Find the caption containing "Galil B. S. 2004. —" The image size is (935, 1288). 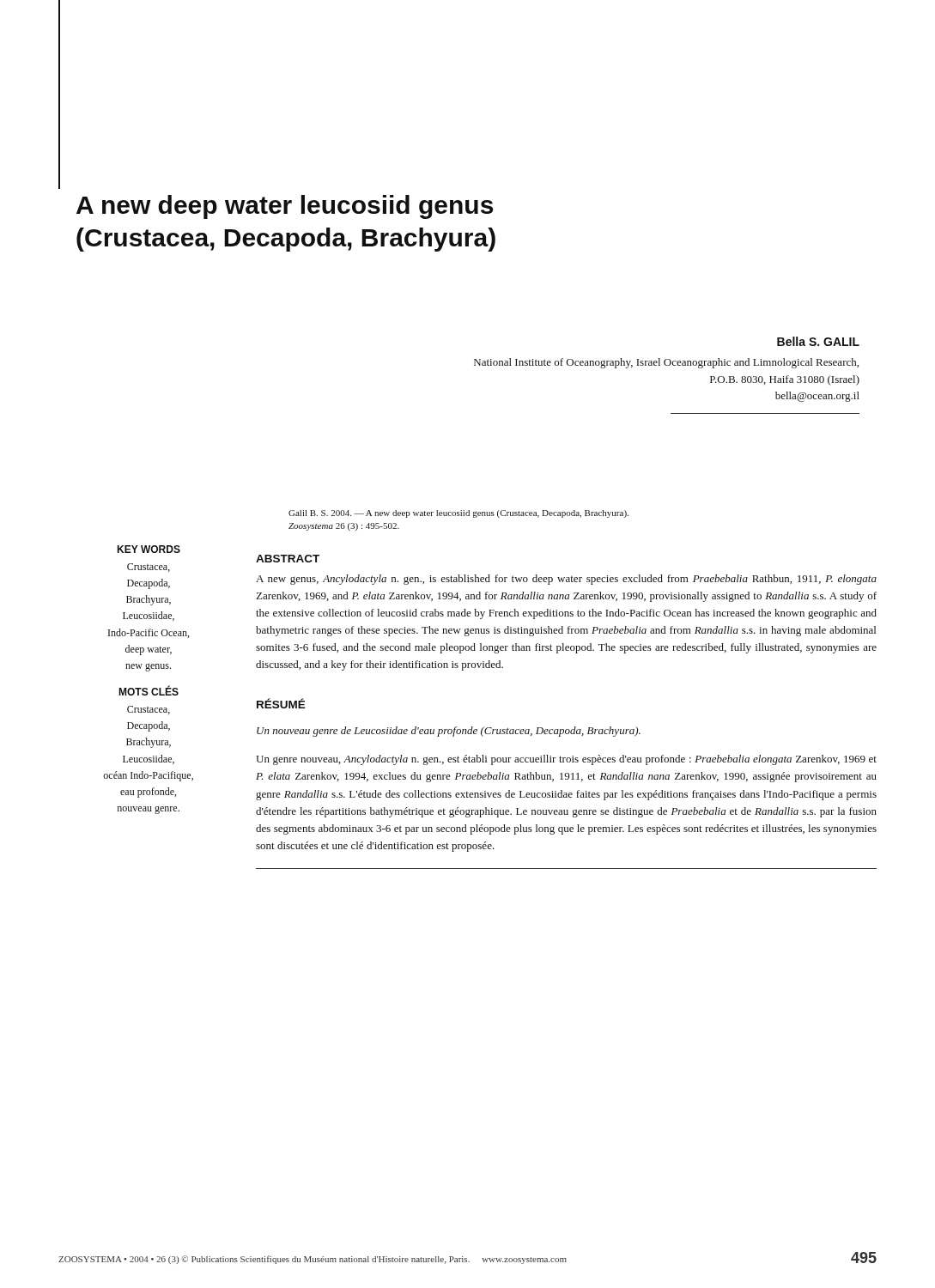[x=459, y=519]
